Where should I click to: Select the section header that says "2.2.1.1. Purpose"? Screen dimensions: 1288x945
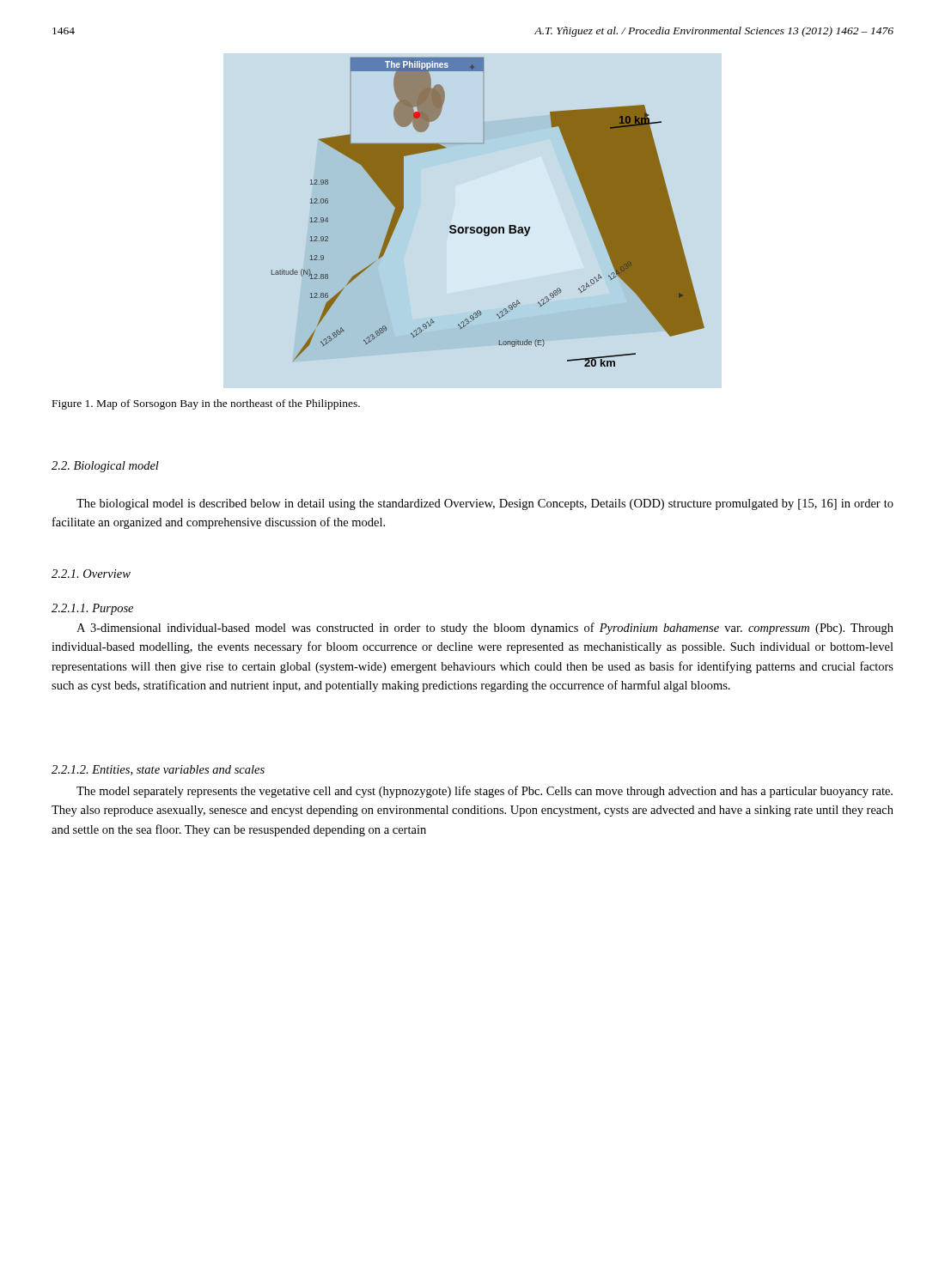point(93,608)
